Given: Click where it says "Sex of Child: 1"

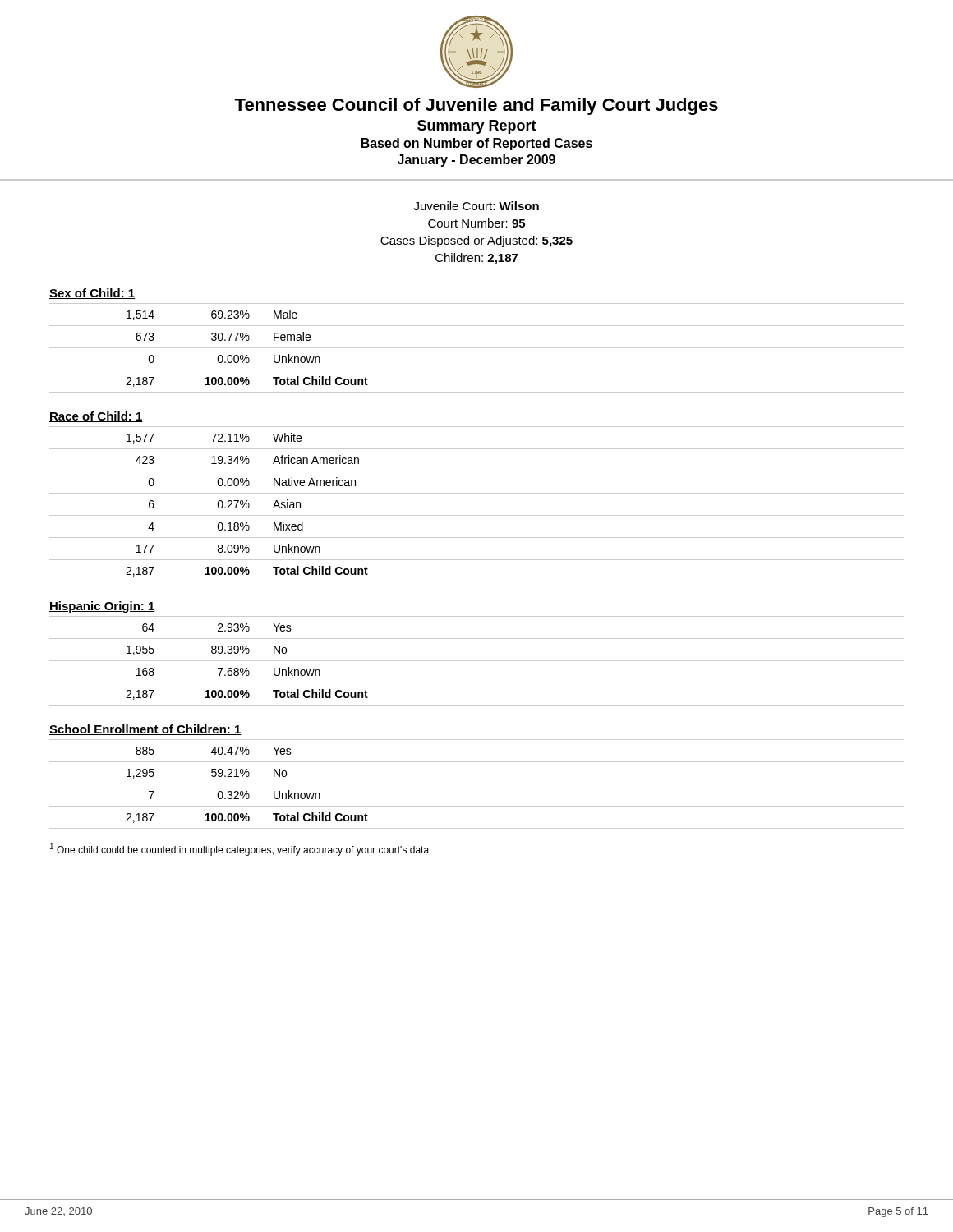Looking at the screenshot, I should point(92,293).
